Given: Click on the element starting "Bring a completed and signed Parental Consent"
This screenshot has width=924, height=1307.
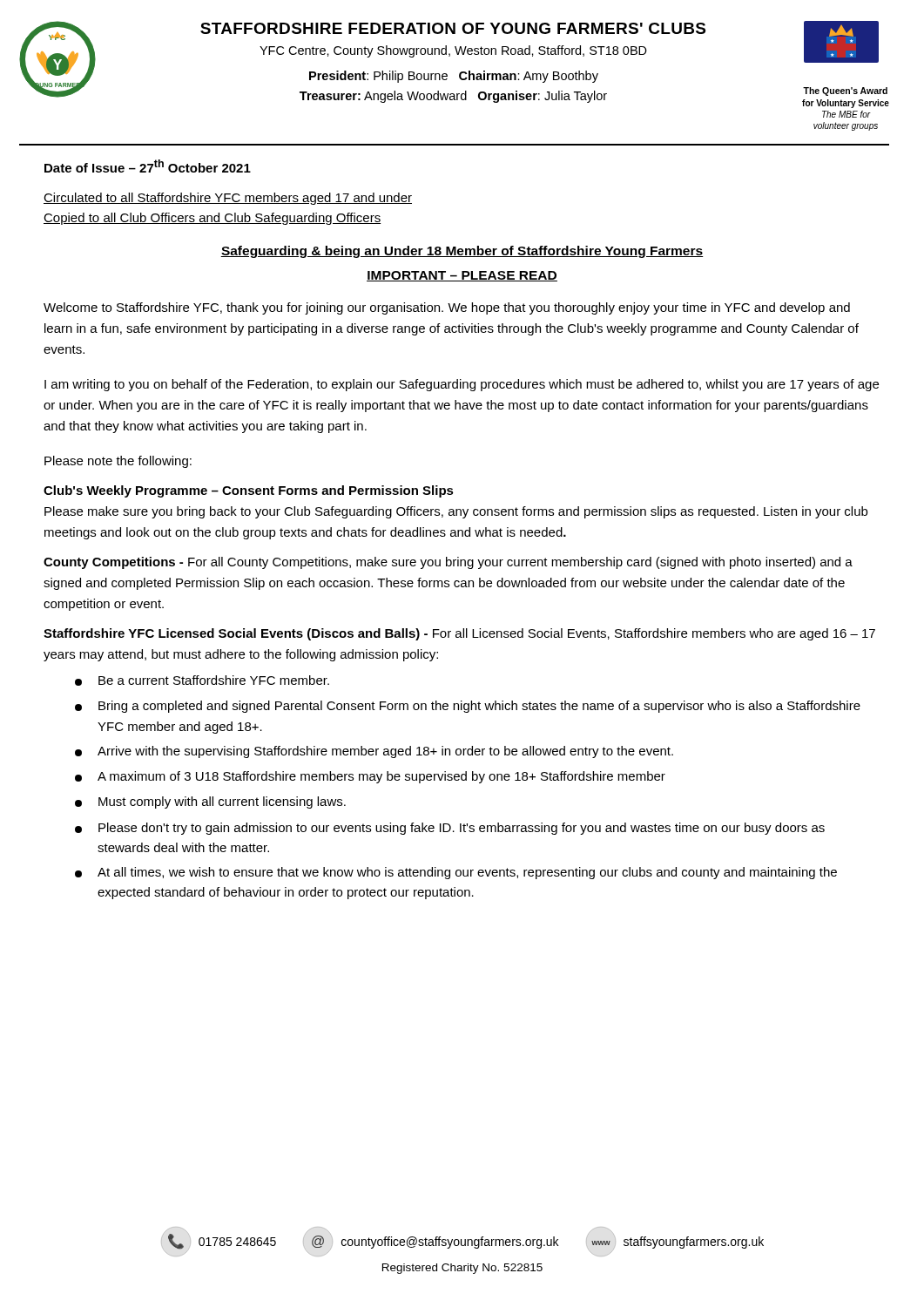Looking at the screenshot, I should tap(478, 716).
